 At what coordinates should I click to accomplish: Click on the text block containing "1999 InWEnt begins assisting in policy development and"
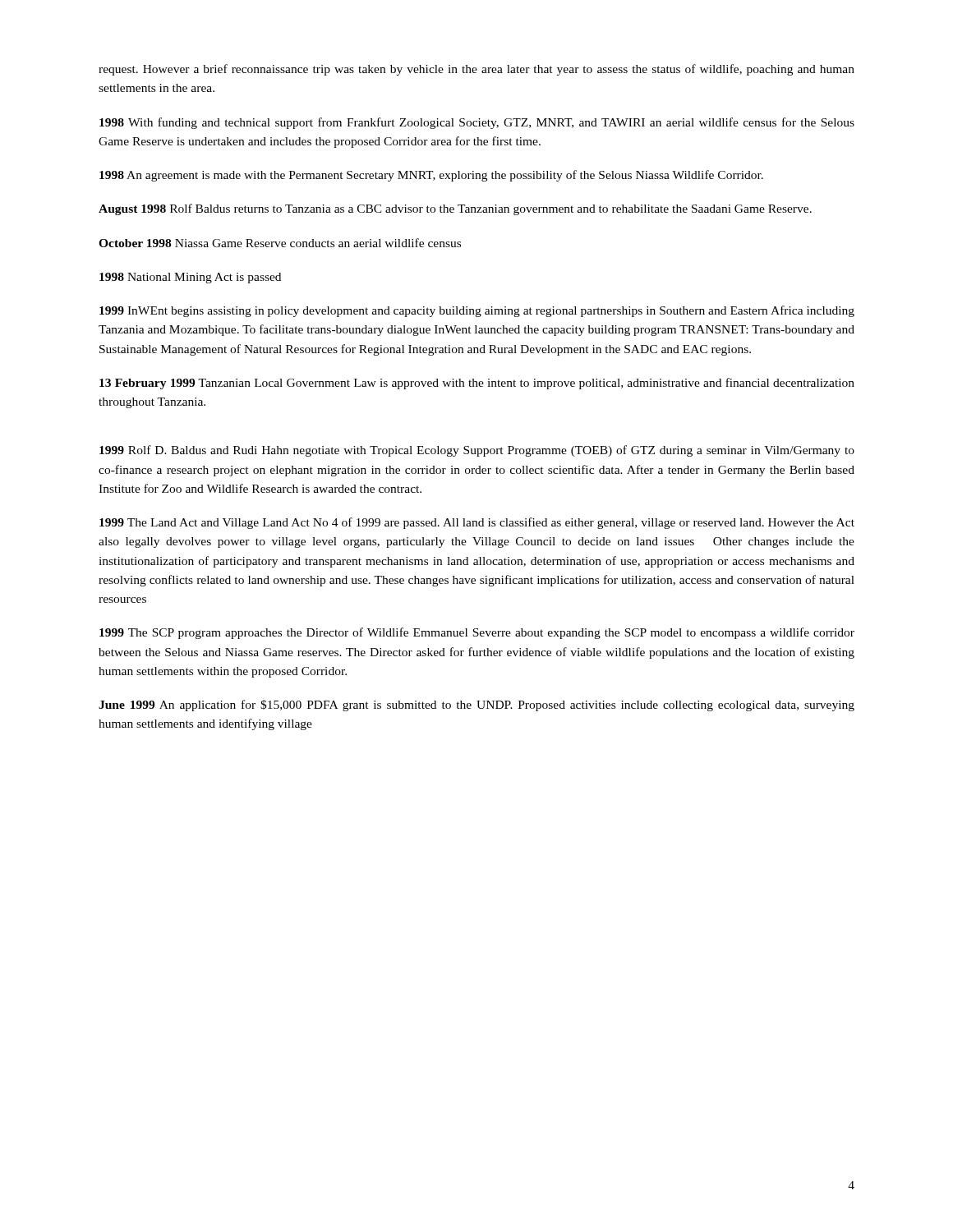(x=476, y=329)
